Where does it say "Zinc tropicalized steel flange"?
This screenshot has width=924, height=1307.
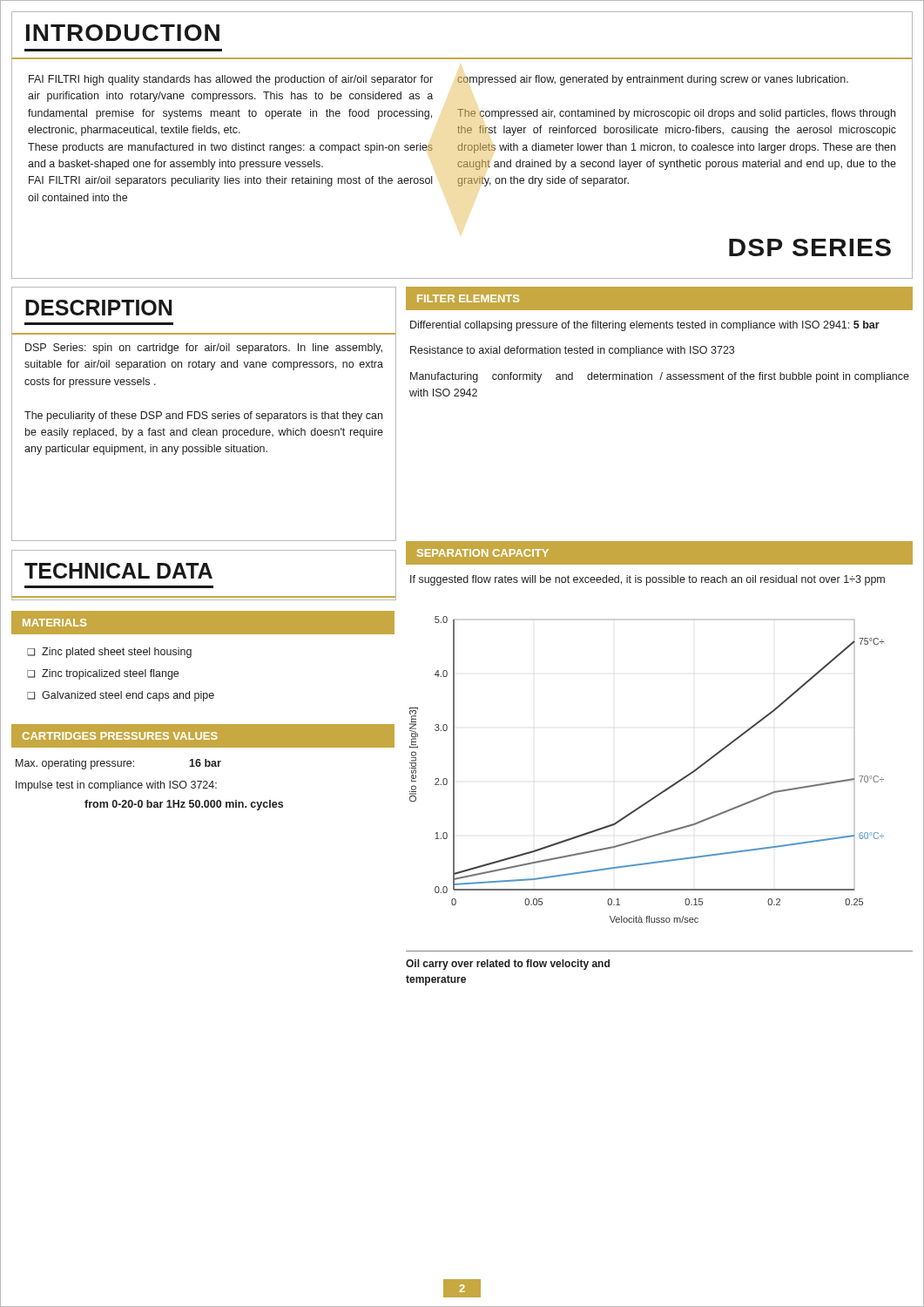point(111,674)
